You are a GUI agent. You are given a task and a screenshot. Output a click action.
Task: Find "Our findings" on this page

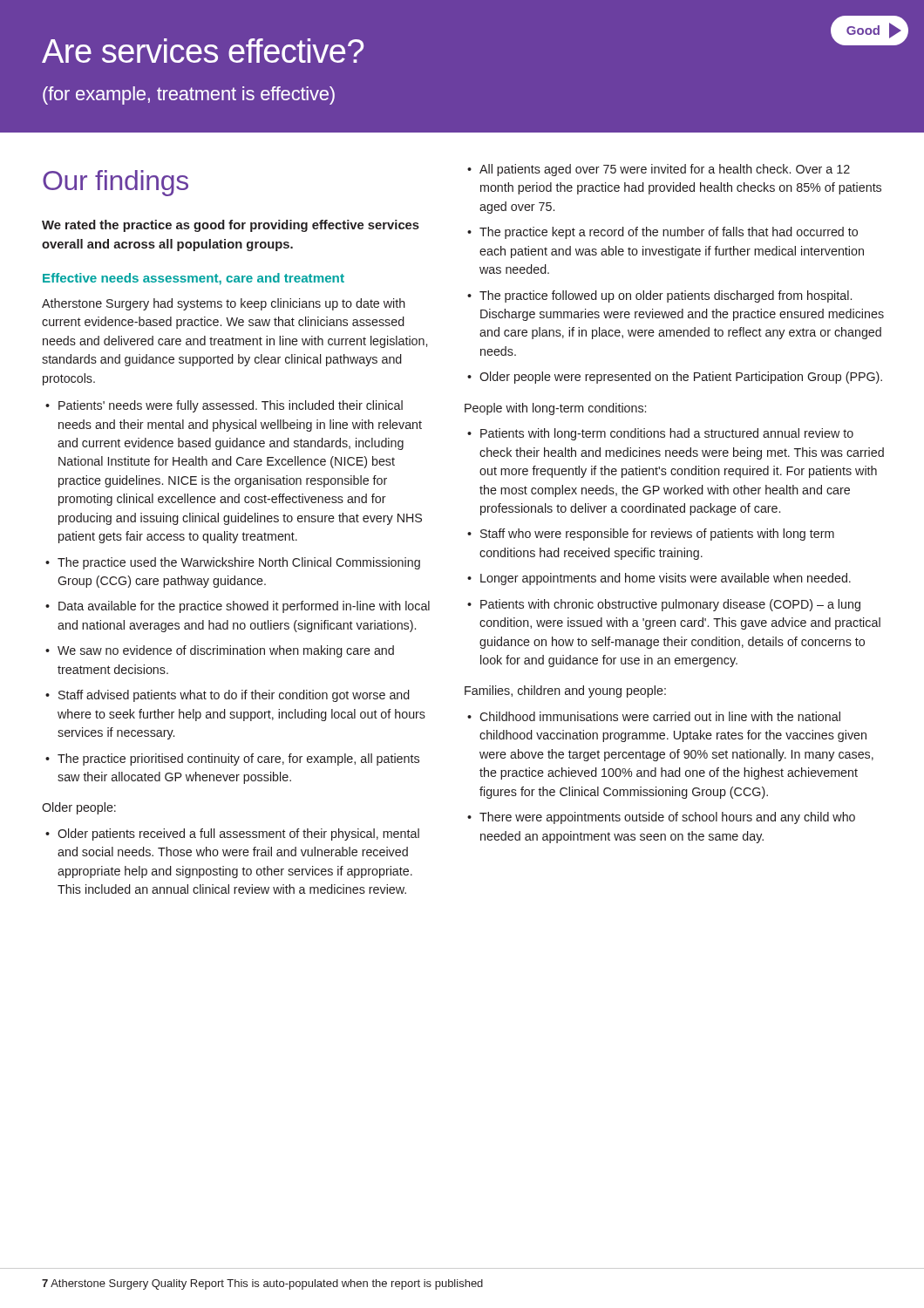point(116,181)
